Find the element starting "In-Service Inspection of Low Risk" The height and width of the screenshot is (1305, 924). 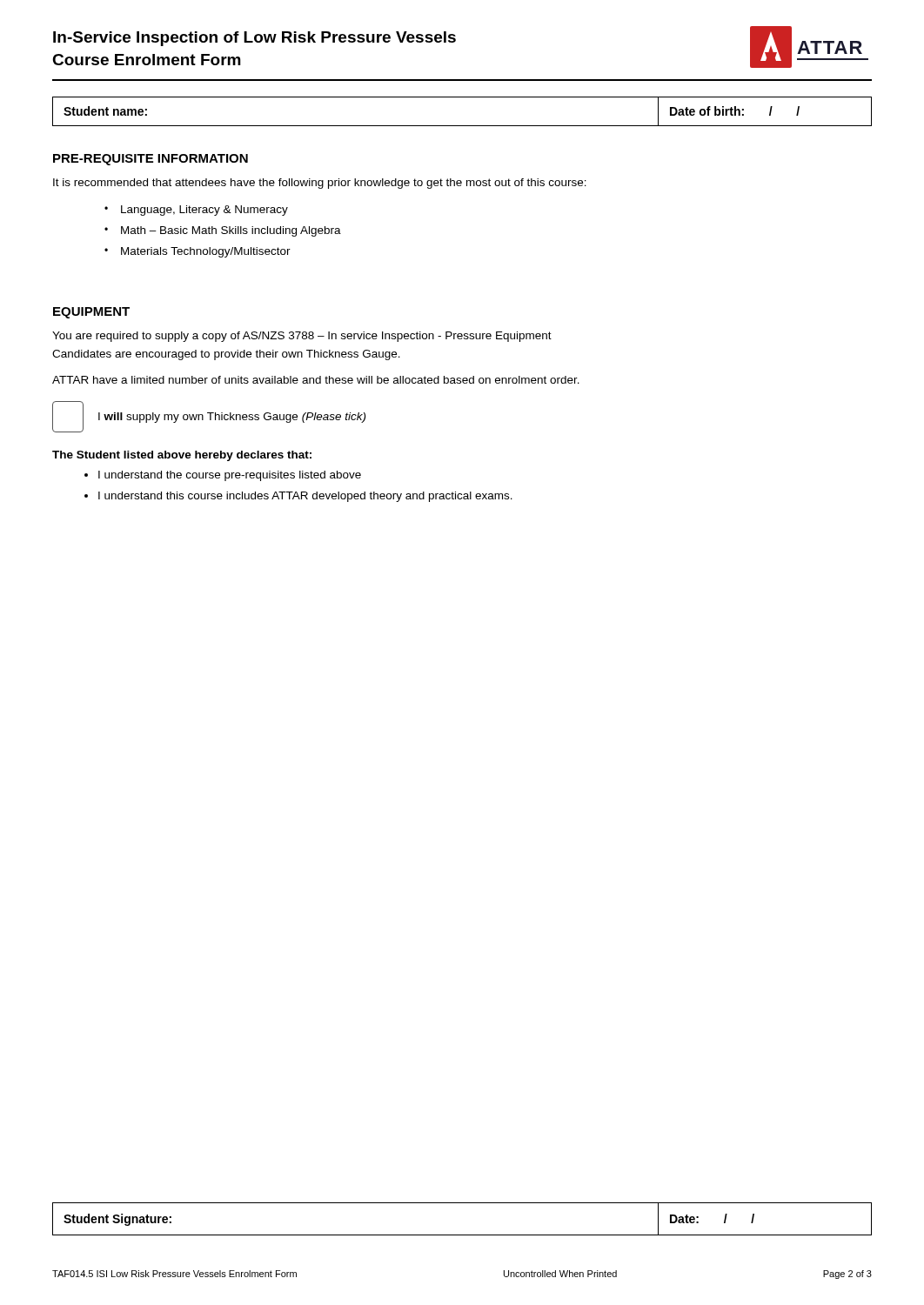(x=401, y=48)
